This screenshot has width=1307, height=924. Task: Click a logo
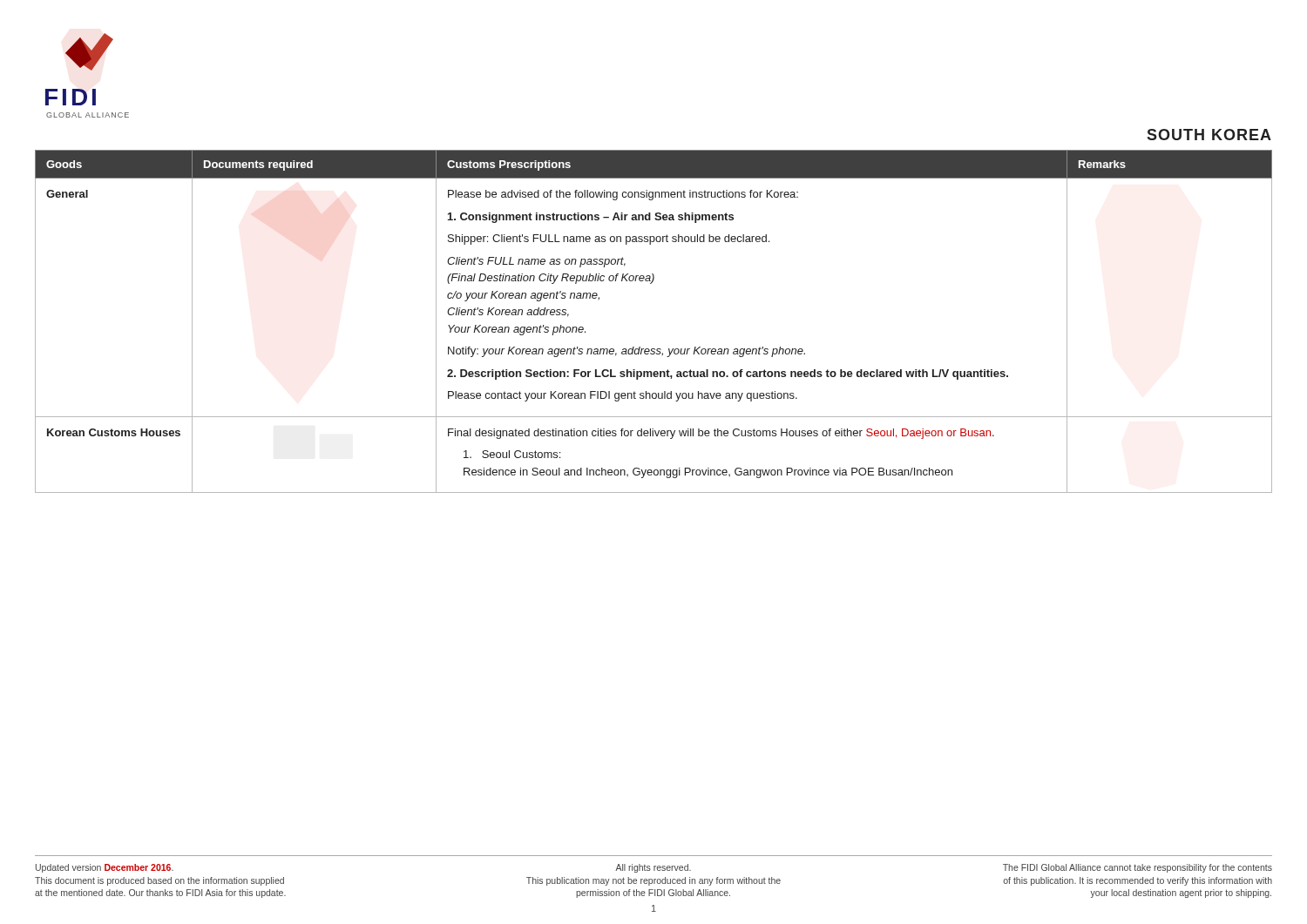pos(122,74)
